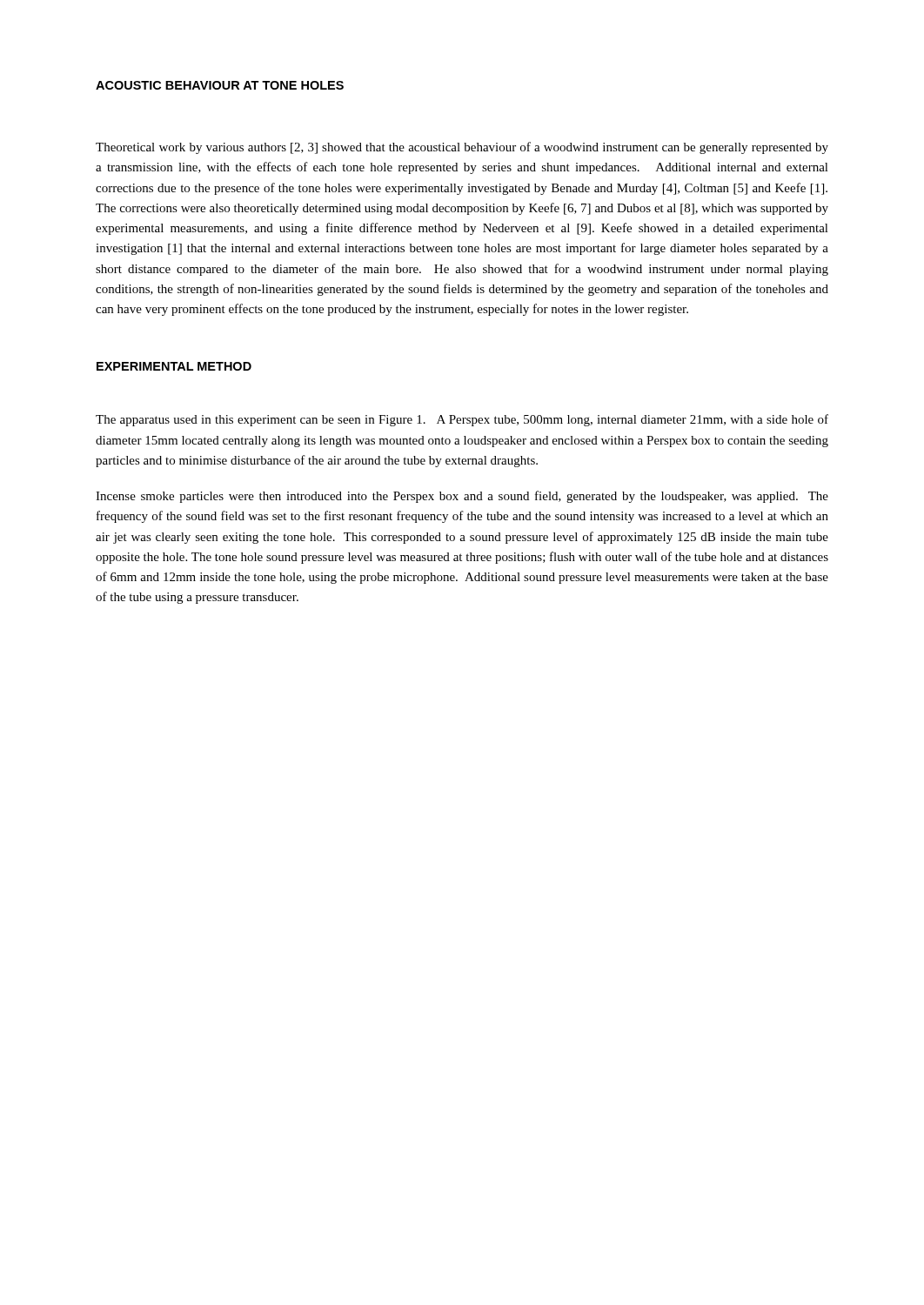This screenshot has width=924, height=1305.
Task: Where does it say "EXPERIMENTAL METHOD"?
Action: 174,367
